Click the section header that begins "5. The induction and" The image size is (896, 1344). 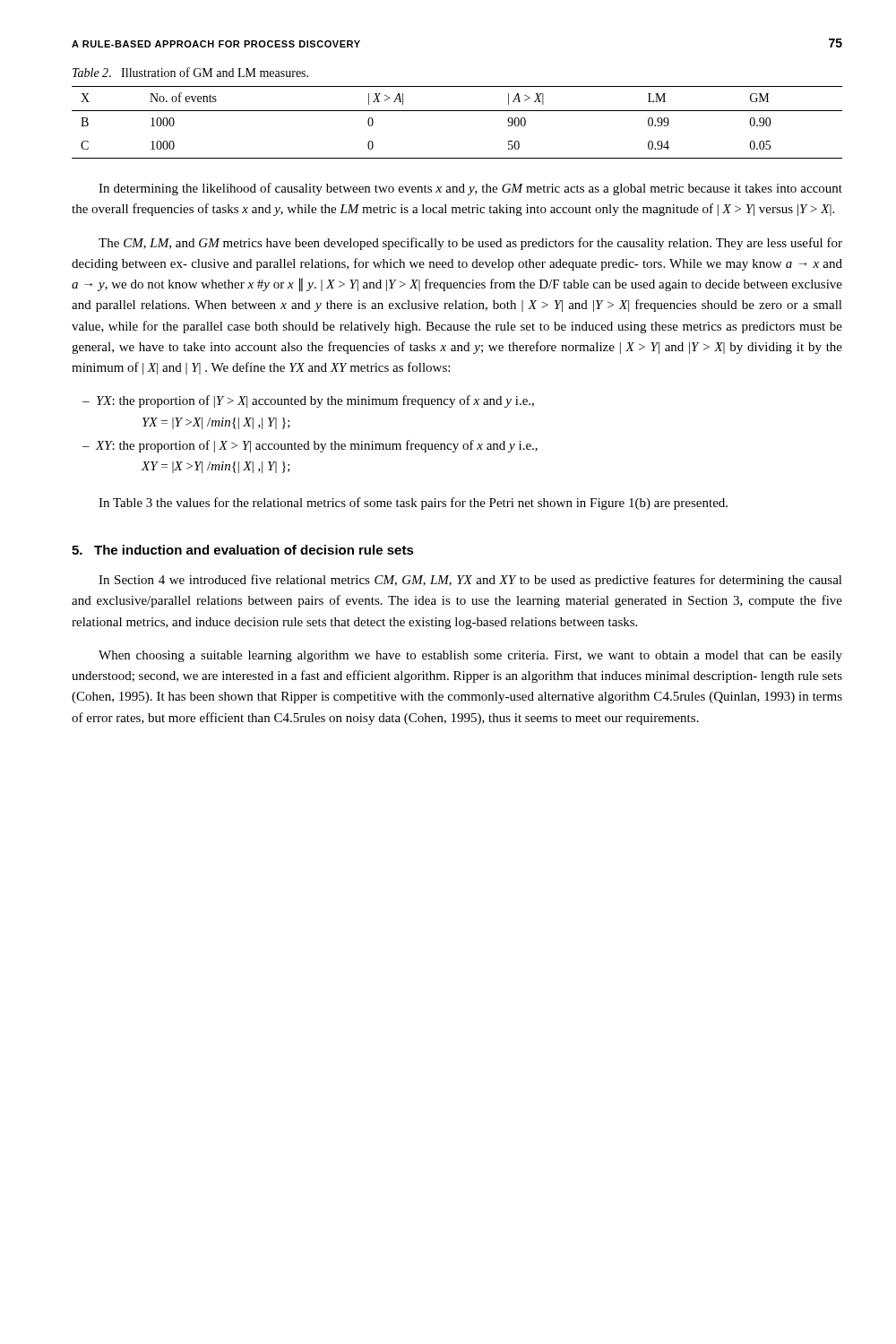243,550
